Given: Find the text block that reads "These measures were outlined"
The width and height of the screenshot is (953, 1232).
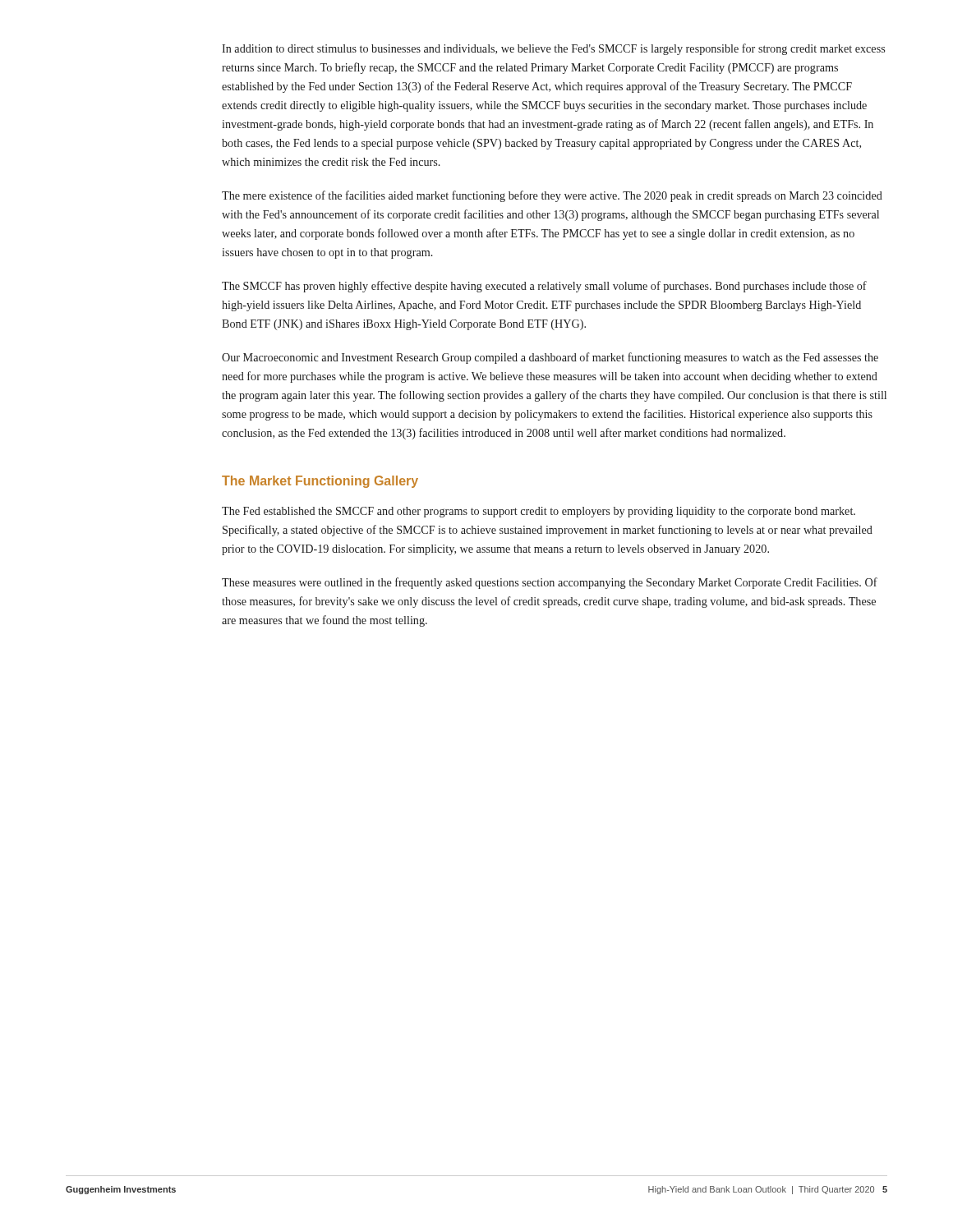Looking at the screenshot, I should pos(549,601).
